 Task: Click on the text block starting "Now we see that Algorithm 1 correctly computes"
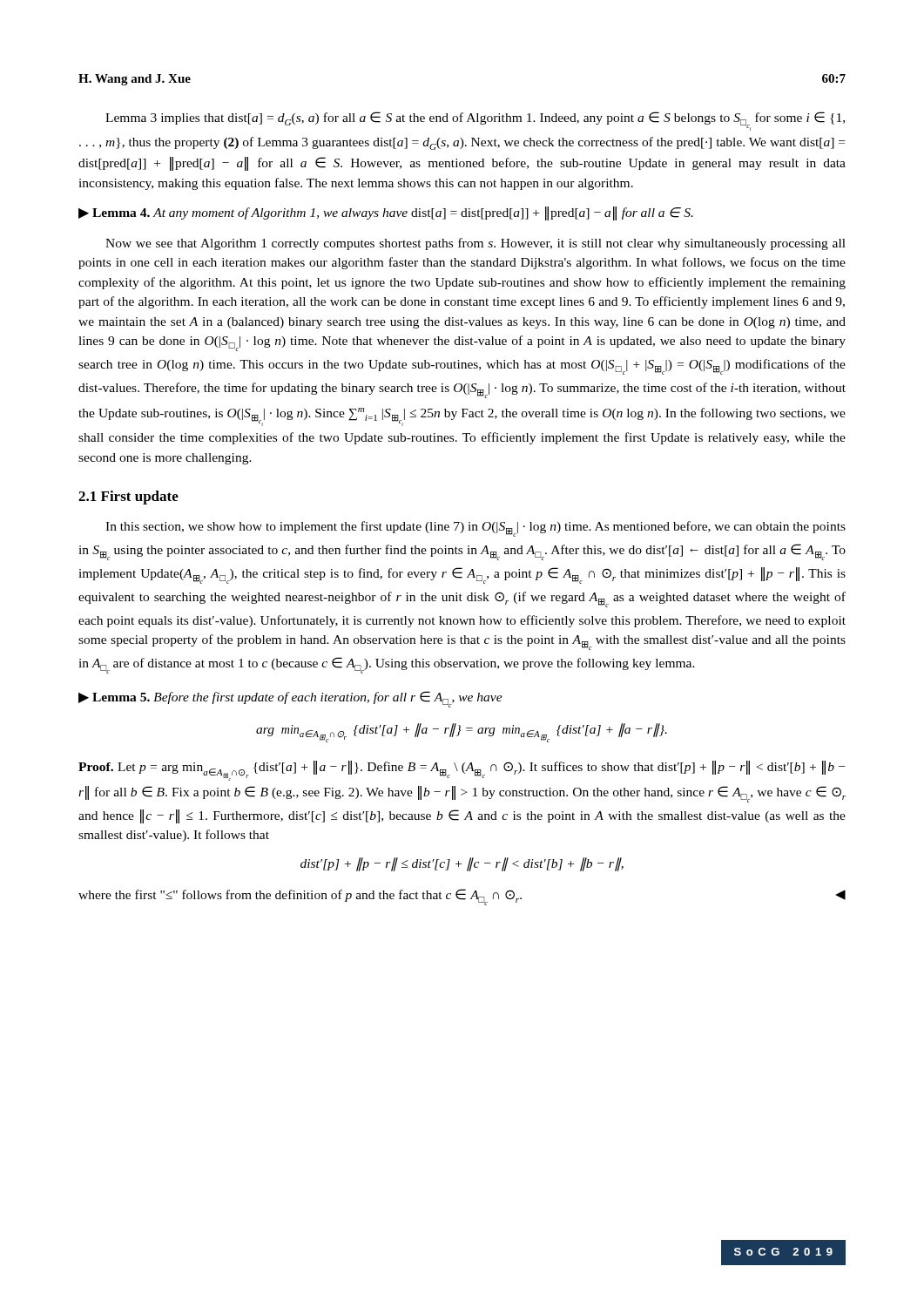pyautogui.click(x=462, y=350)
